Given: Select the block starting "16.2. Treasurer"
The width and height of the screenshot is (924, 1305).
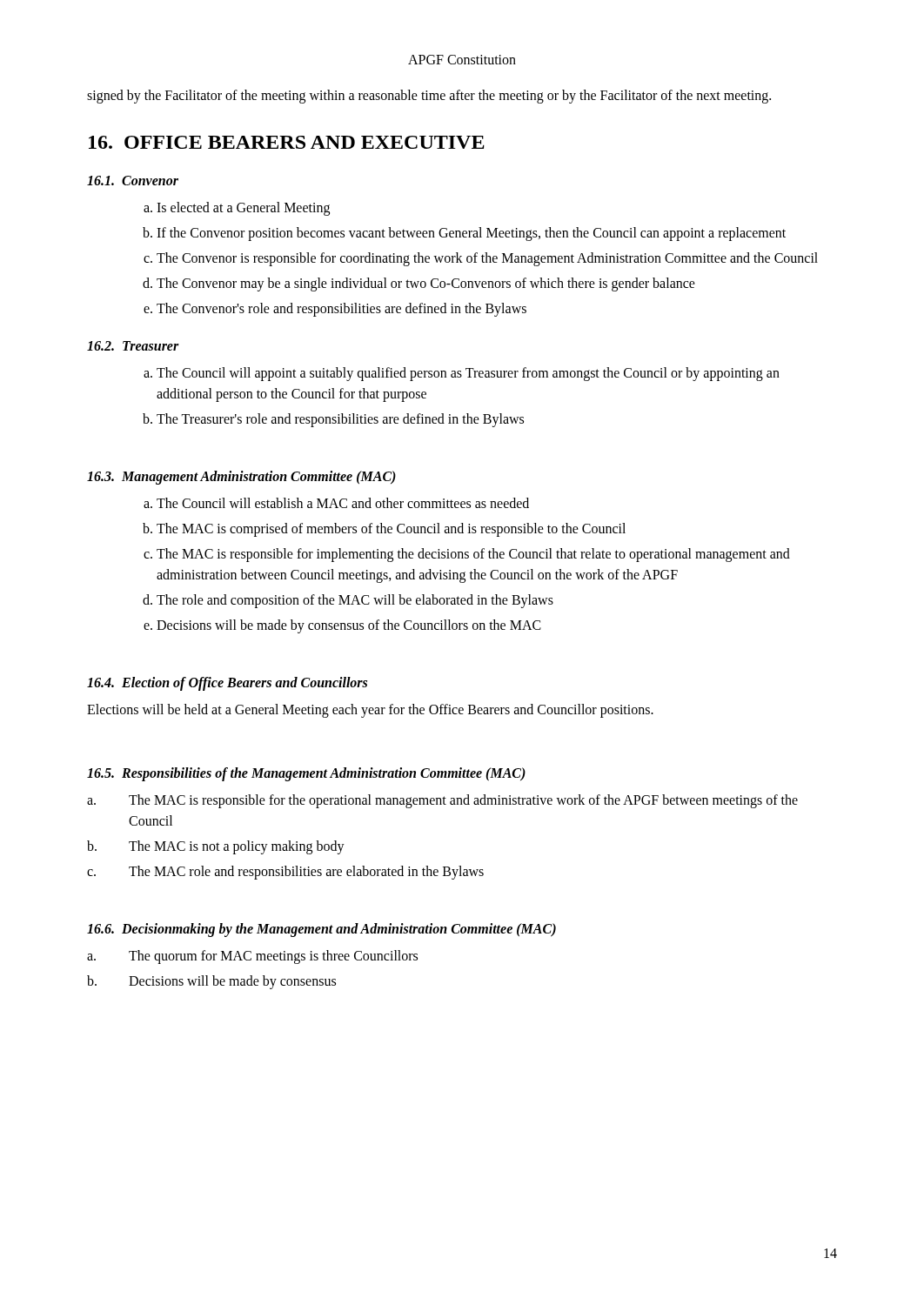Looking at the screenshot, I should (133, 346).
